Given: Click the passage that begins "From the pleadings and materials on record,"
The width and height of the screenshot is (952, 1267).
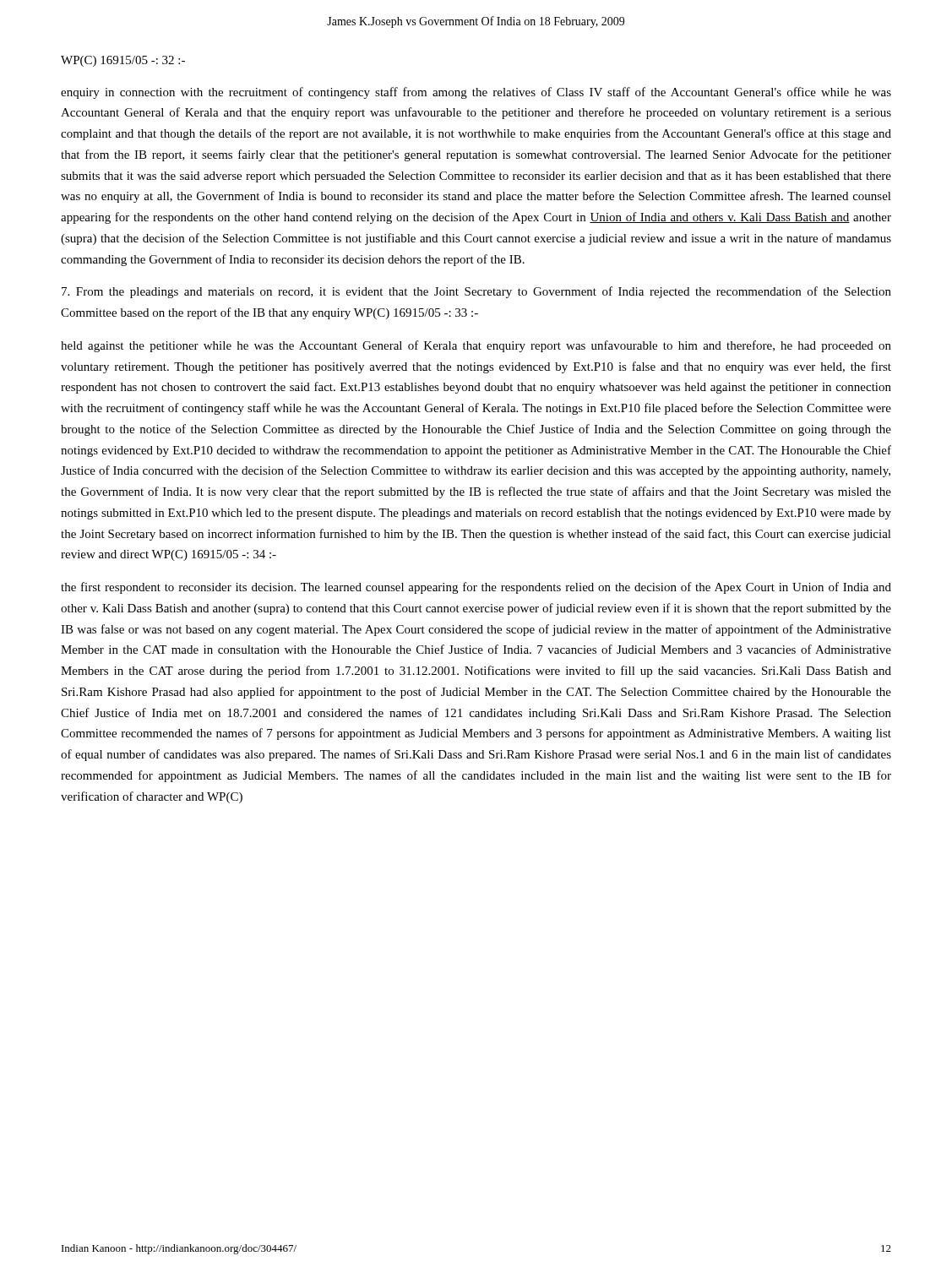Looking at the screenshot, I should coord(476,302).
